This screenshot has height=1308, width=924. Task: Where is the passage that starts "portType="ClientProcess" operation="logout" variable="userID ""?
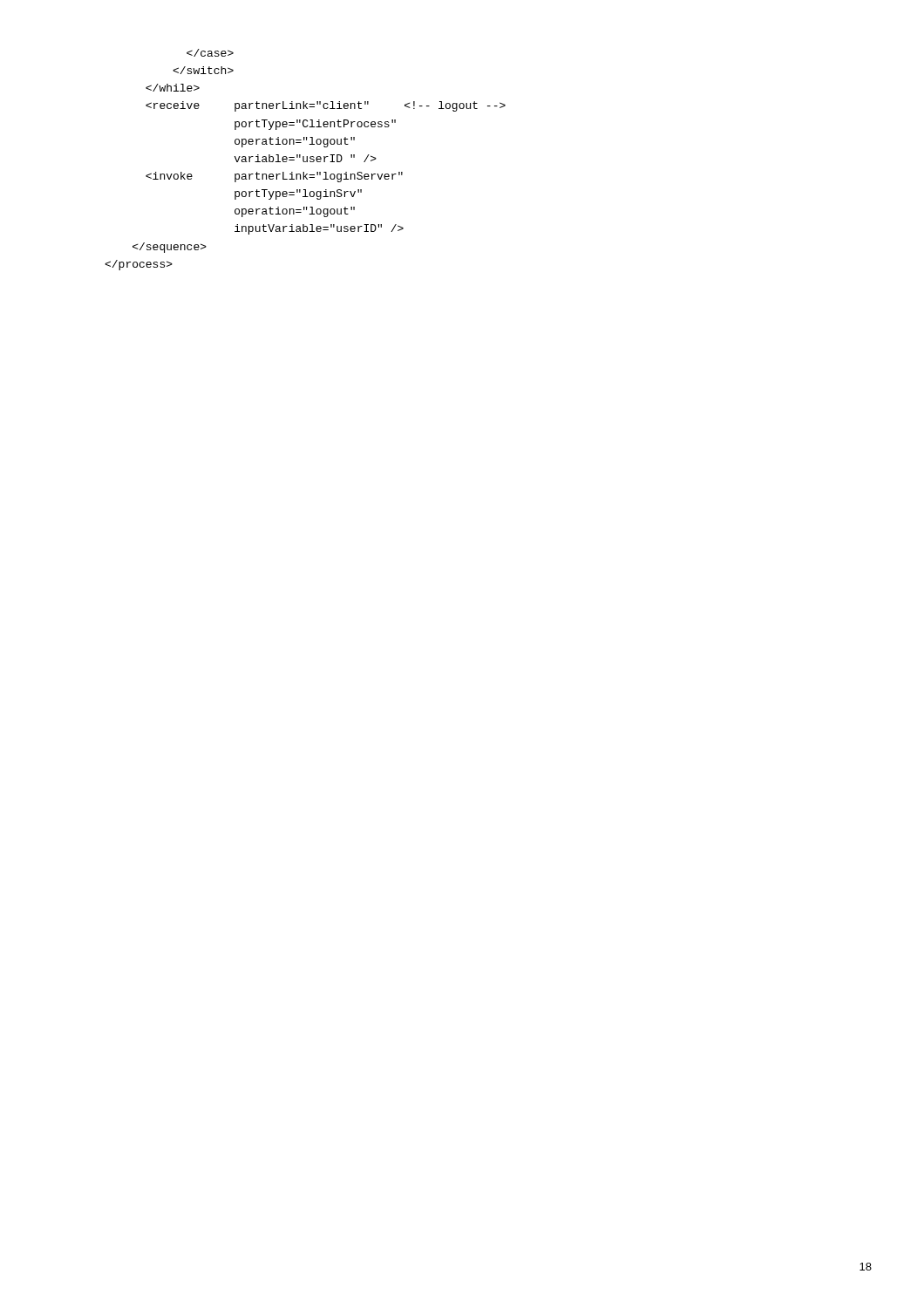[305, 159]
